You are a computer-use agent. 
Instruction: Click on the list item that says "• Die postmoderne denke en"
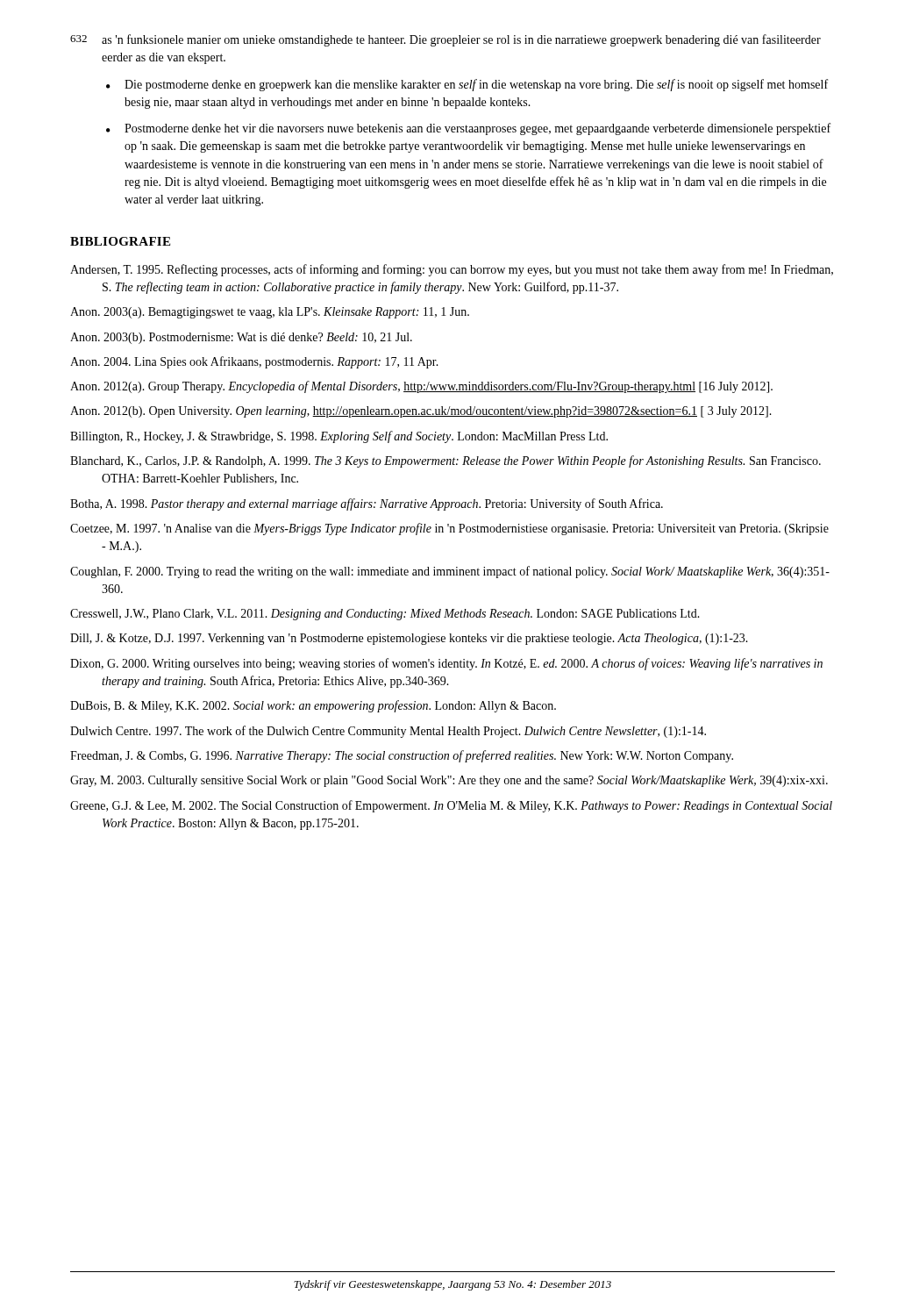coord(470,94)
